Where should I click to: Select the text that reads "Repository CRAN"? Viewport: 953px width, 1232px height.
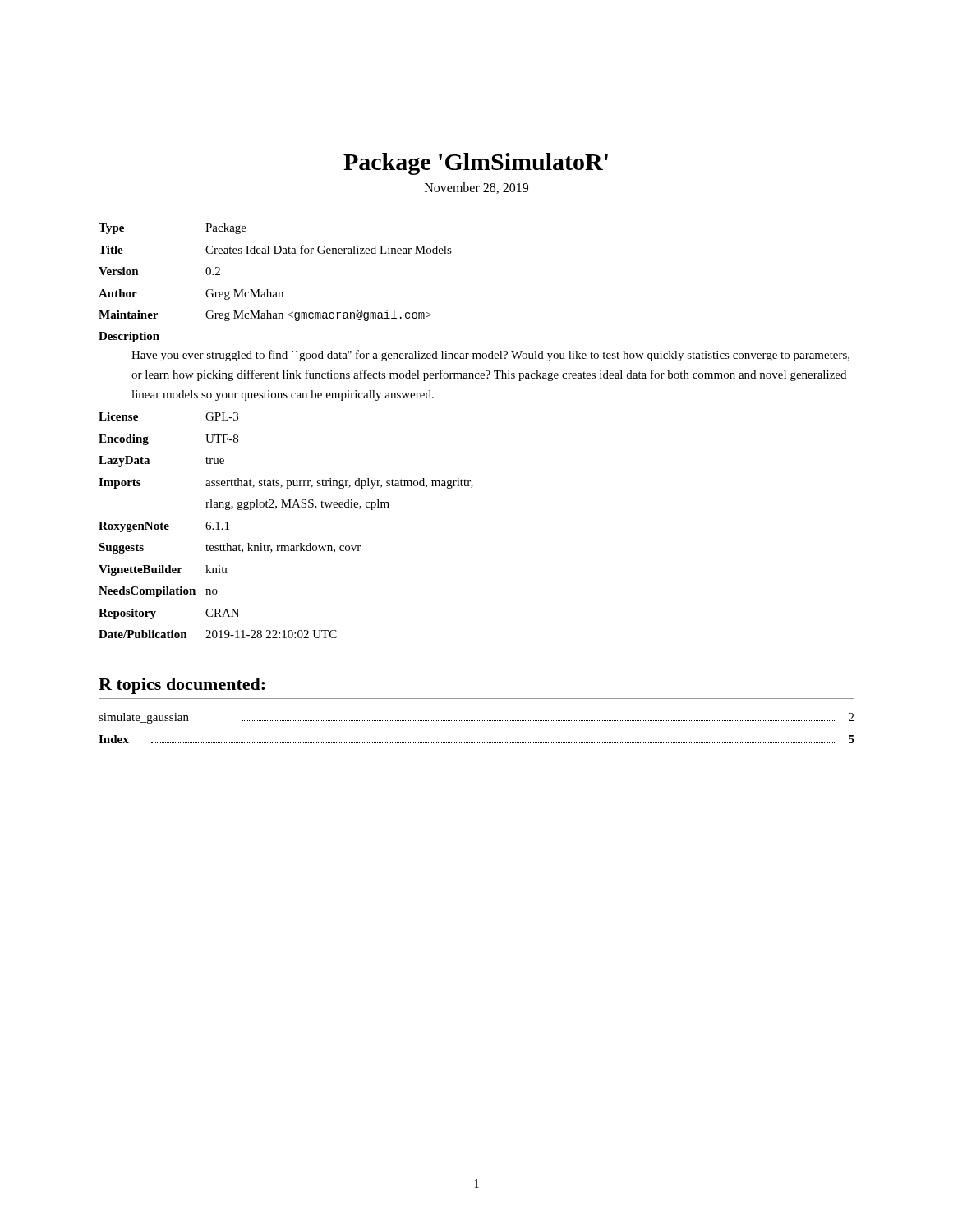point(125,614)
